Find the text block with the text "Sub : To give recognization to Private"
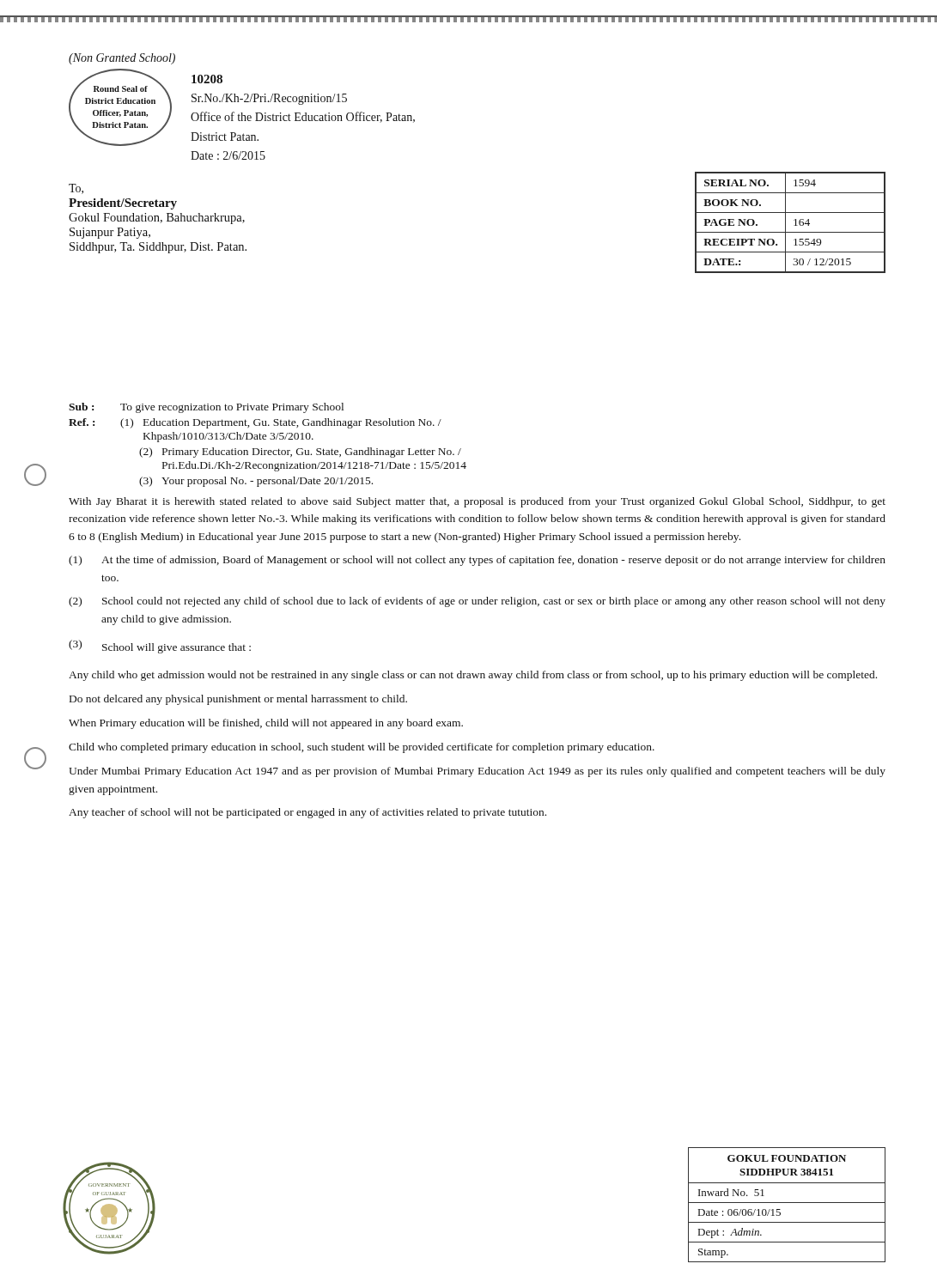The height and width of the screenshot is (1288, 937). pyautogui.click(x=206, y=408)
